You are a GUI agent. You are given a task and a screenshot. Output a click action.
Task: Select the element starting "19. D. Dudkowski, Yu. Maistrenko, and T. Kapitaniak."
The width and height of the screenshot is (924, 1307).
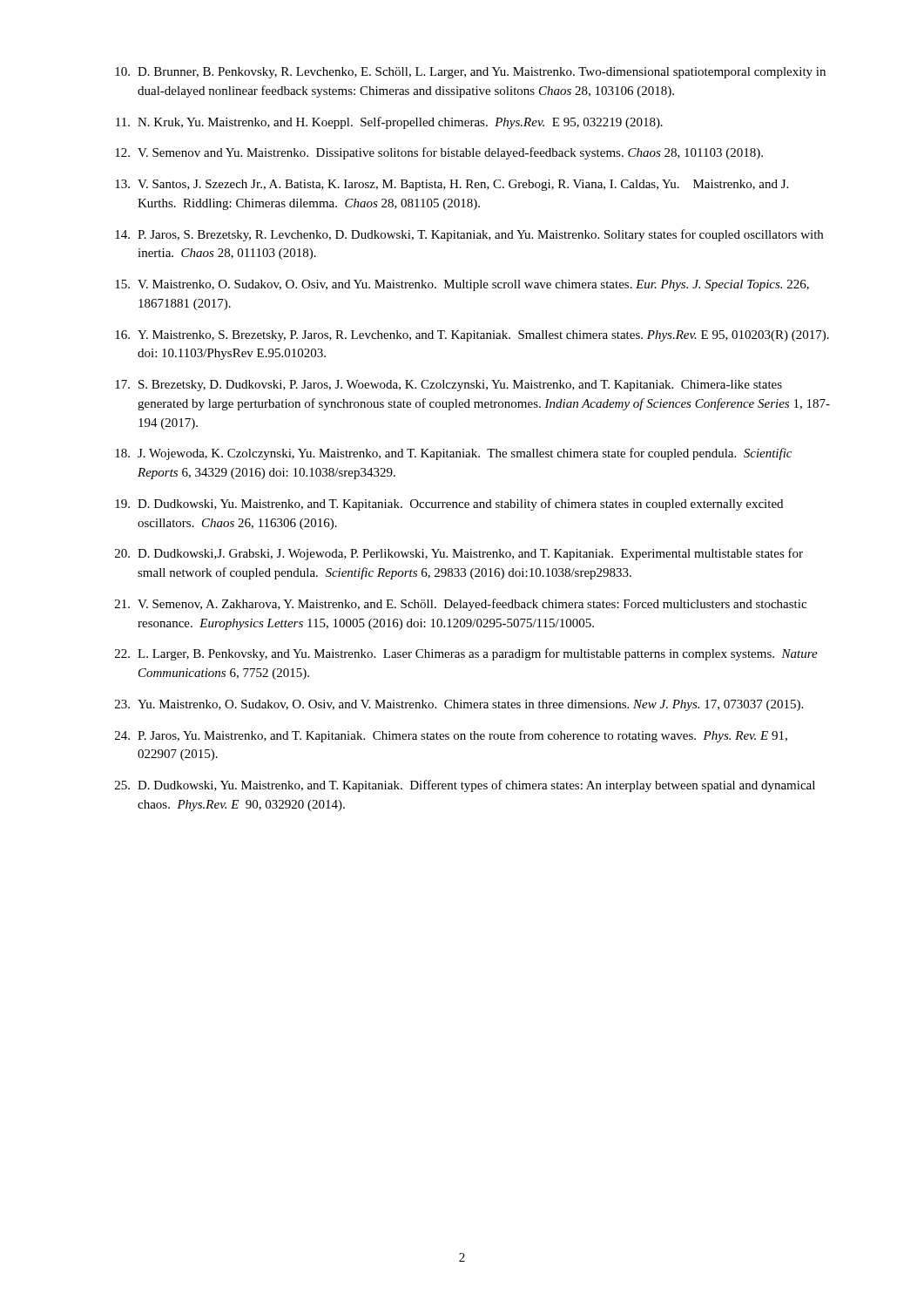(462, 514)
